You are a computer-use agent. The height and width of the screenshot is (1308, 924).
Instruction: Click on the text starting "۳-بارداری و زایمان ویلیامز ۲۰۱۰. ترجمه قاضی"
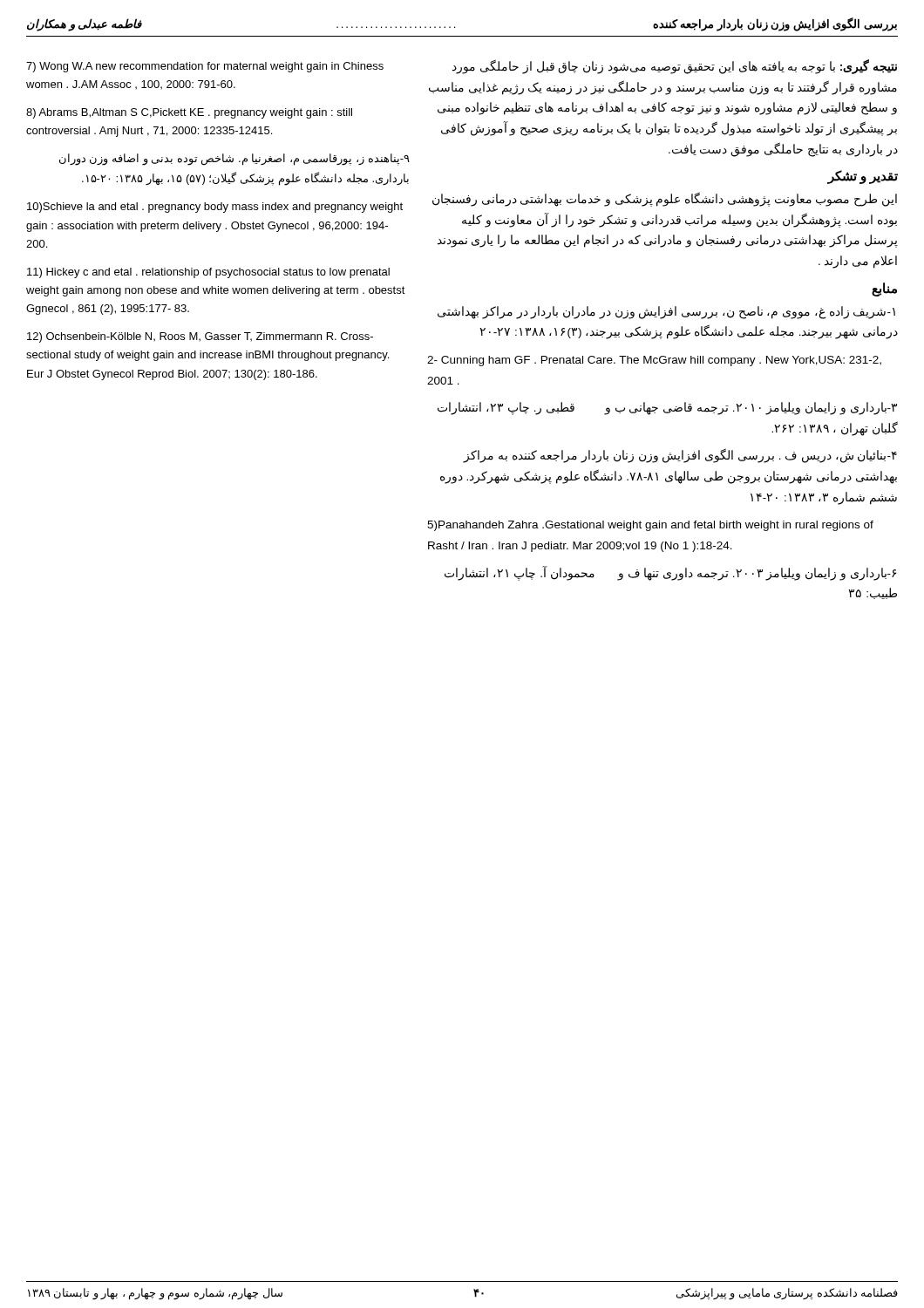coord(667,418)
